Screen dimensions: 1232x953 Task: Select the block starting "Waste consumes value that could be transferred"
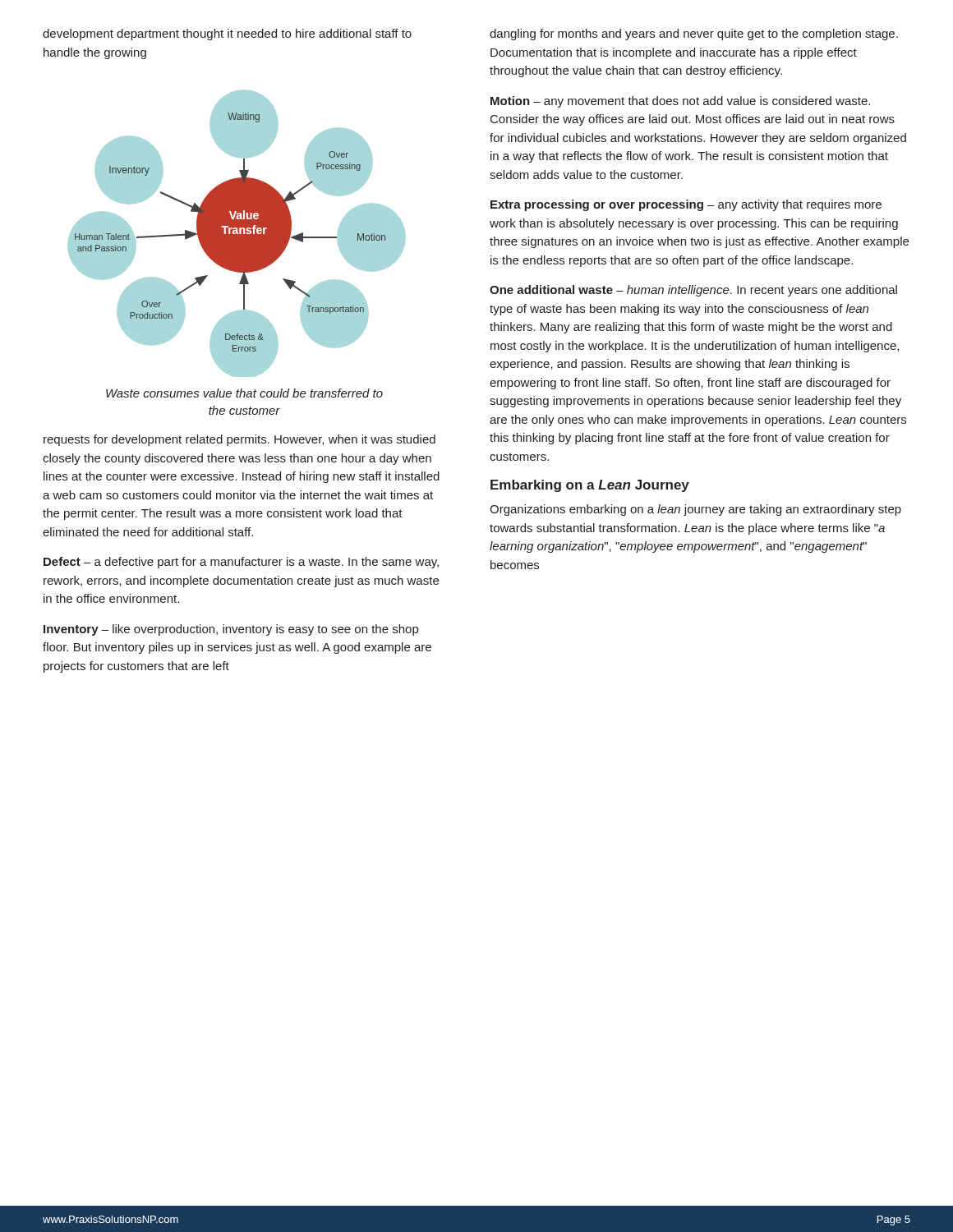pos(244,402)
